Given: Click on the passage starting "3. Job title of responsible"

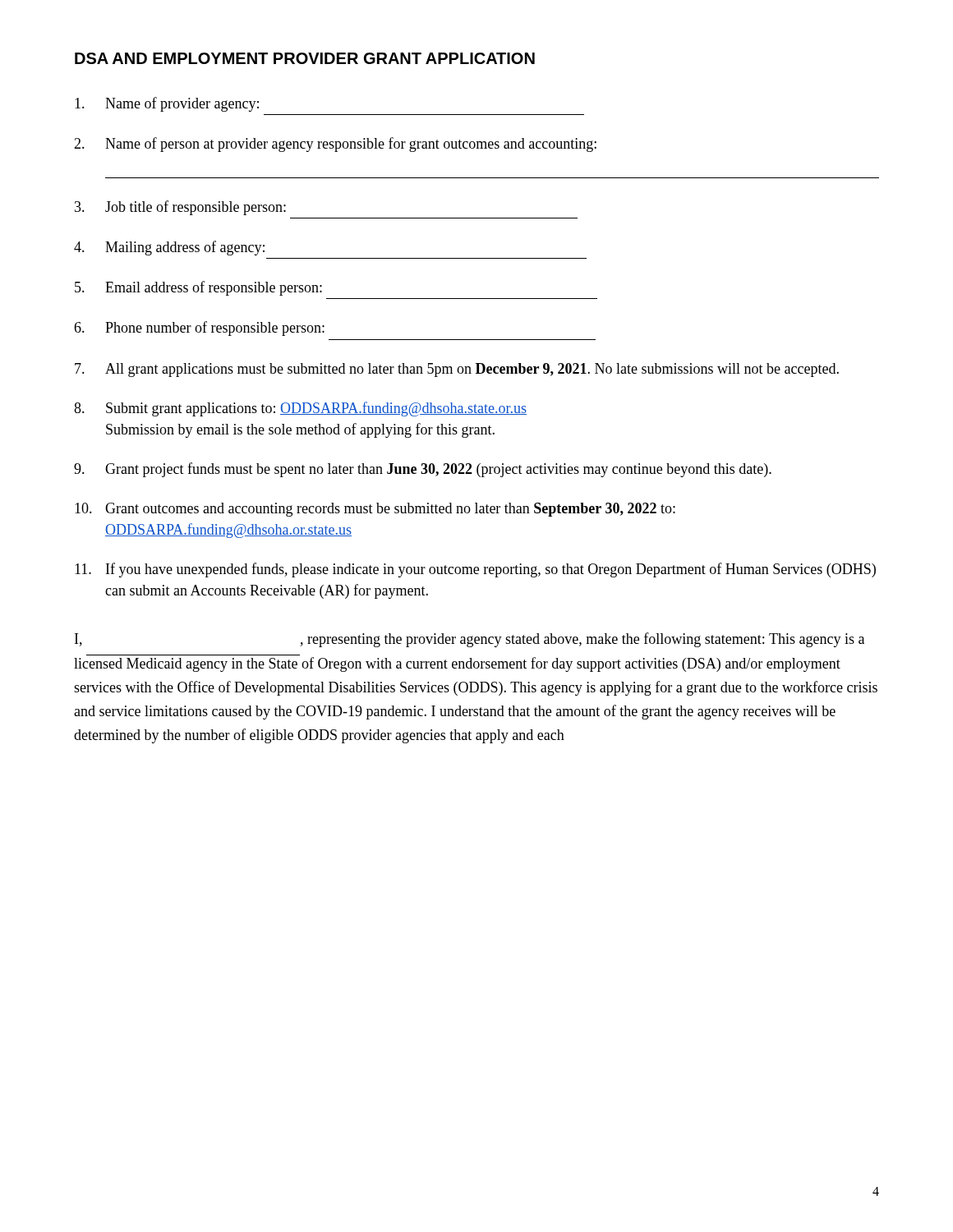Looking at the screenshot, I should 326,208.
